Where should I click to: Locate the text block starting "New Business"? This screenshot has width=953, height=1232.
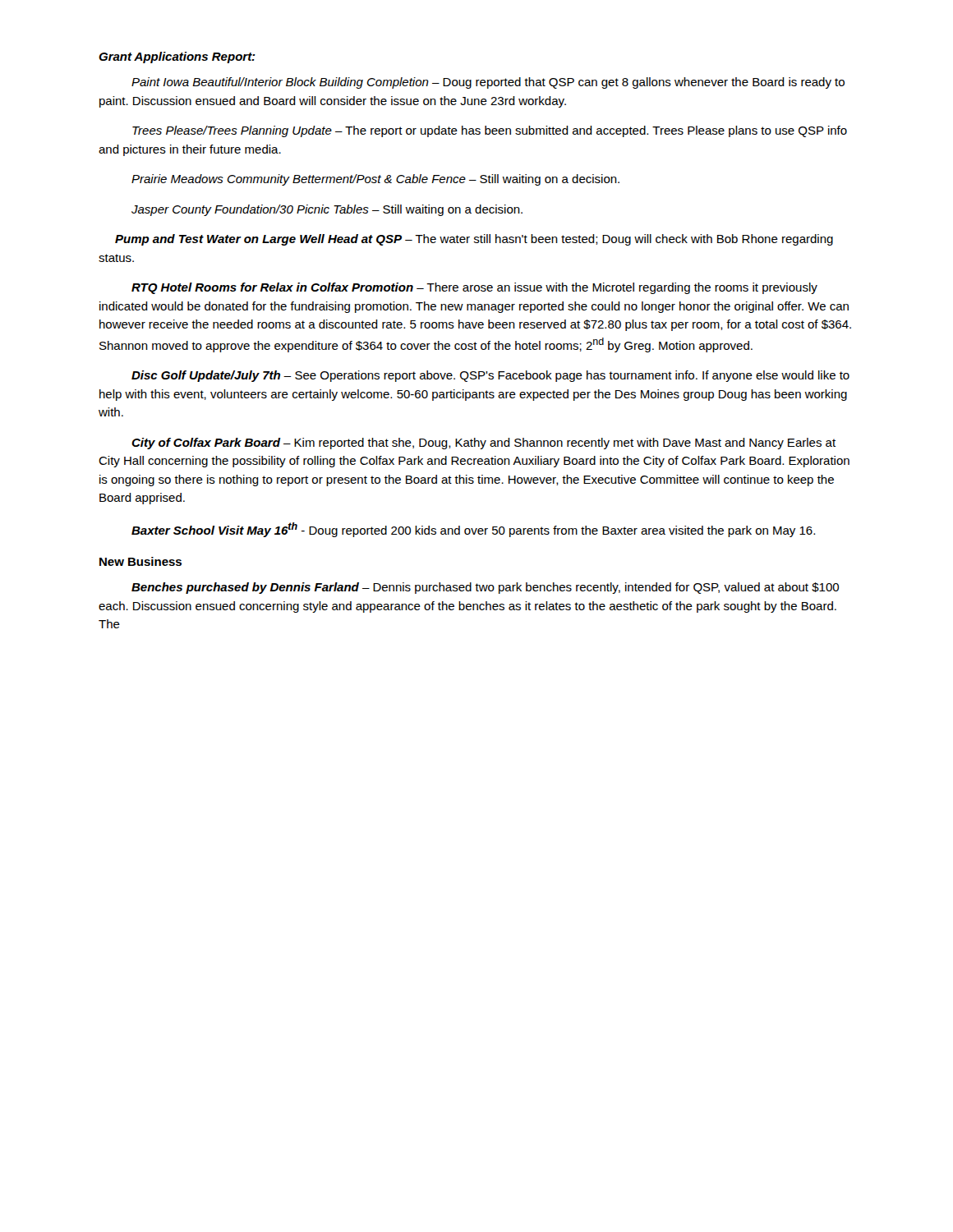click(x=140, y=561)
